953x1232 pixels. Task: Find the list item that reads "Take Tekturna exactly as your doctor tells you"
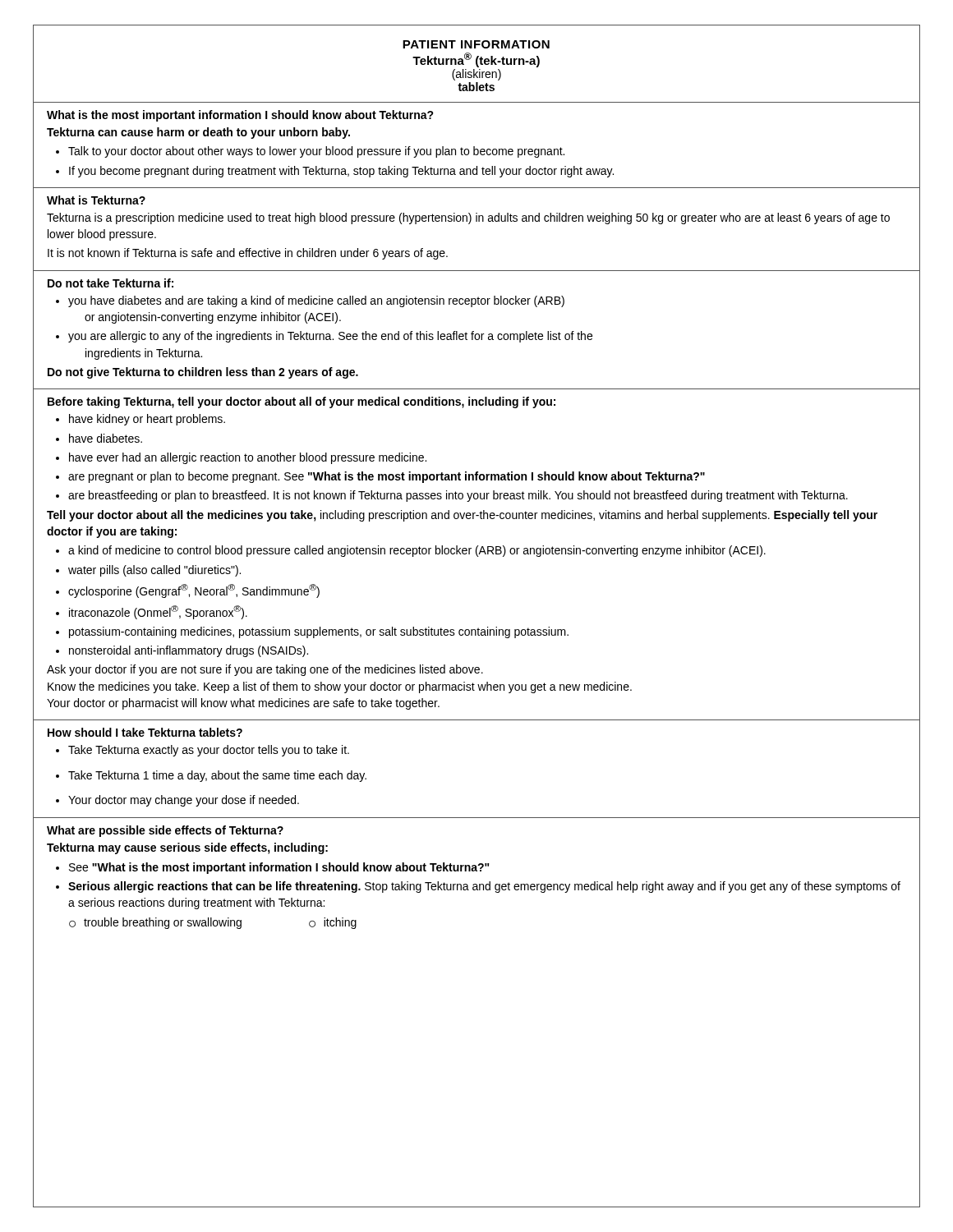[209, 750]
